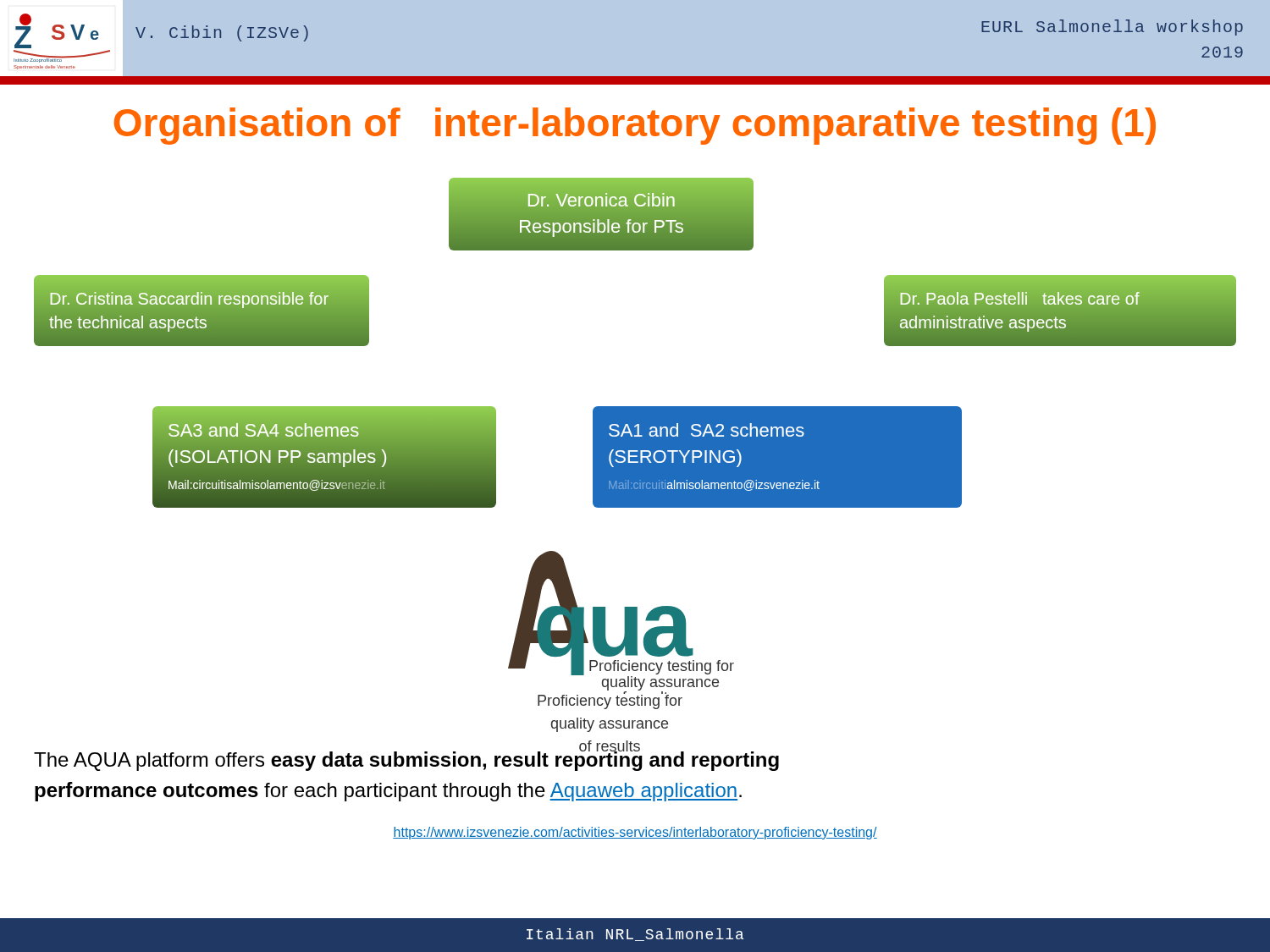Click where it says "SA1 and SA2 schemes (SEROTYPING) Mail:circuitialmisolamento@izsvenezie.it"

click(x=714, y=456)
